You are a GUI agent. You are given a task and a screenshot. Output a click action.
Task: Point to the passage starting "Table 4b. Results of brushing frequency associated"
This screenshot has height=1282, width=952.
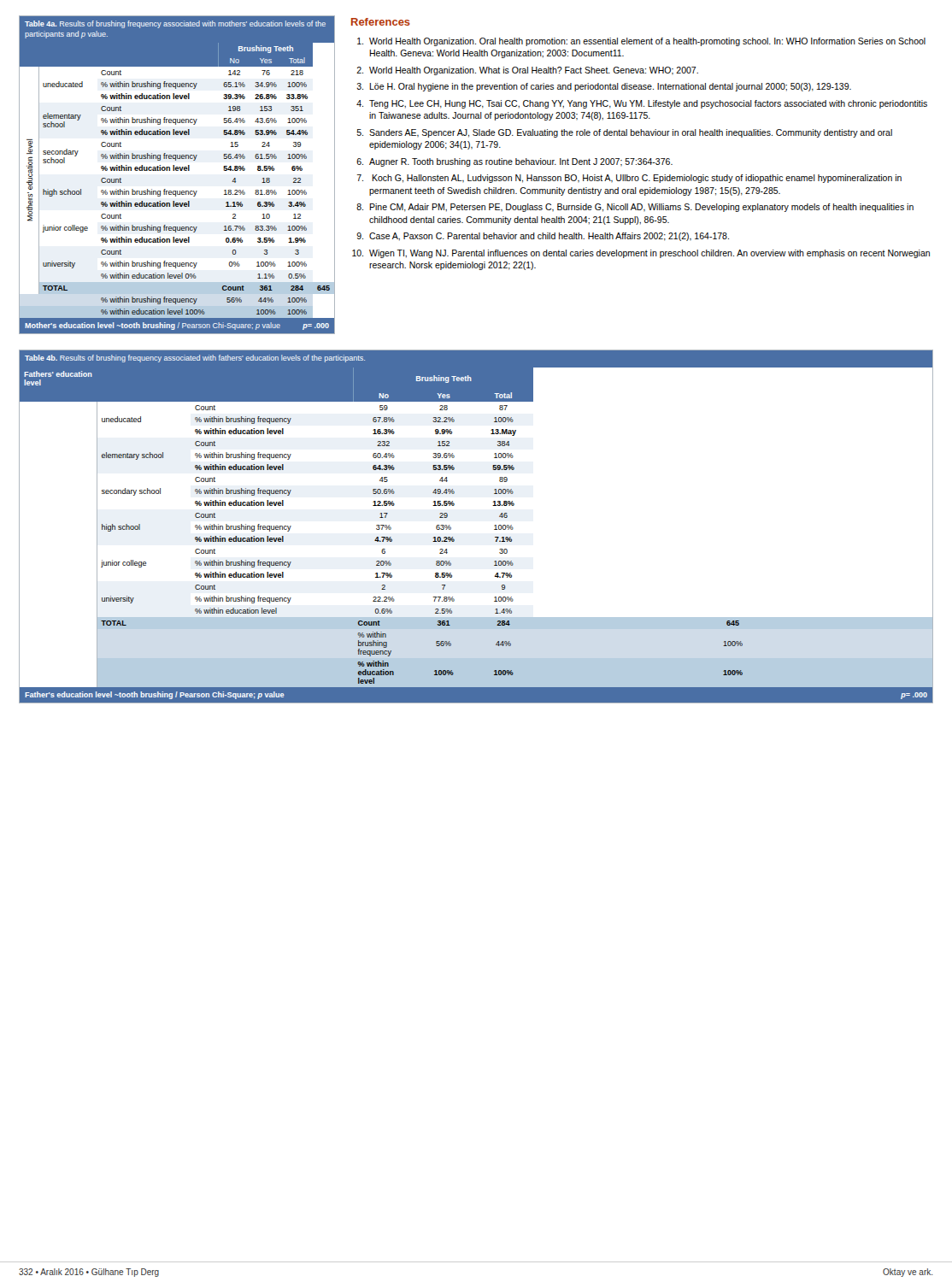point(195,358)
